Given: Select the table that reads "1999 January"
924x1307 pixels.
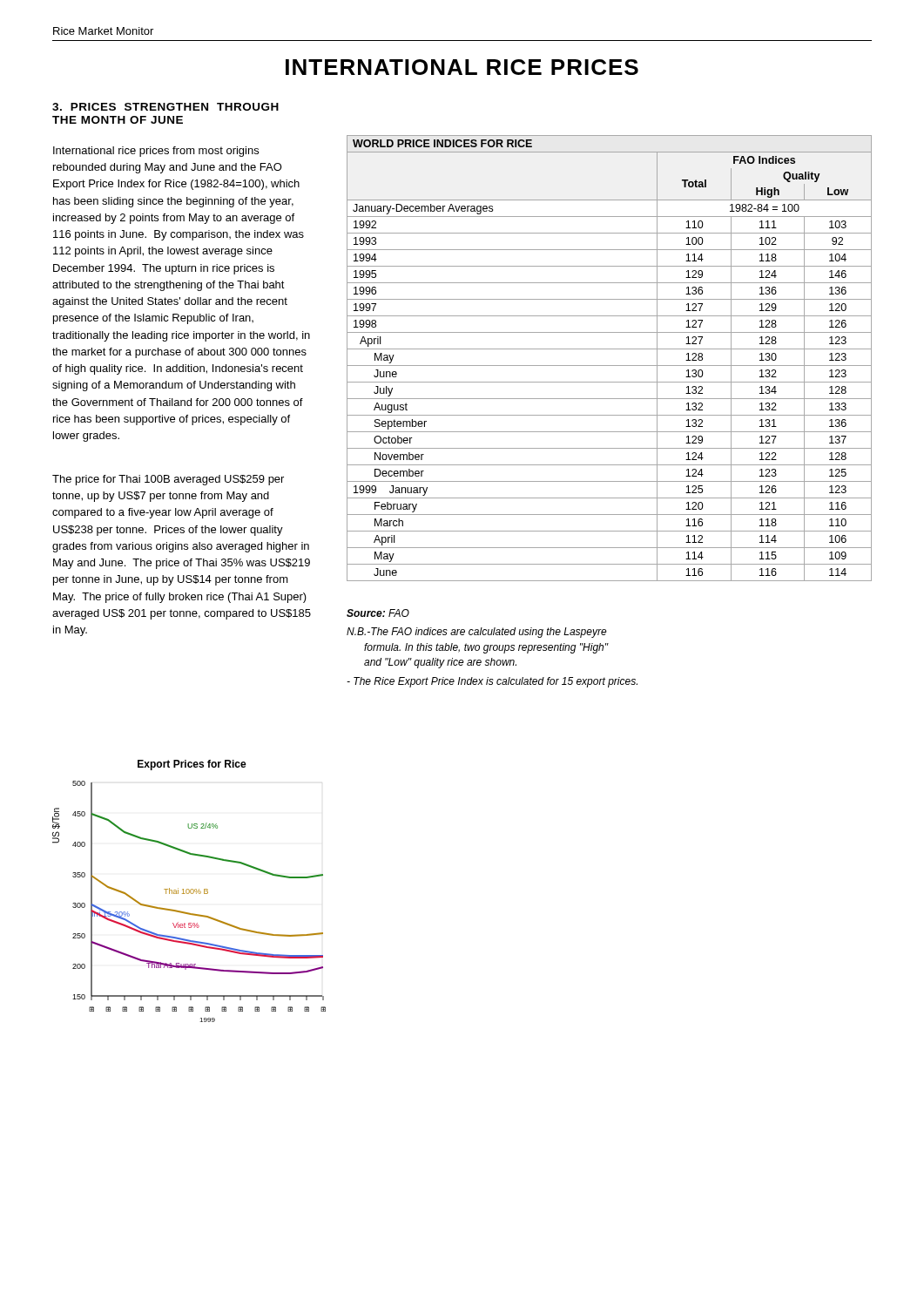Looking at the screenshot, I should pos(609,358).
